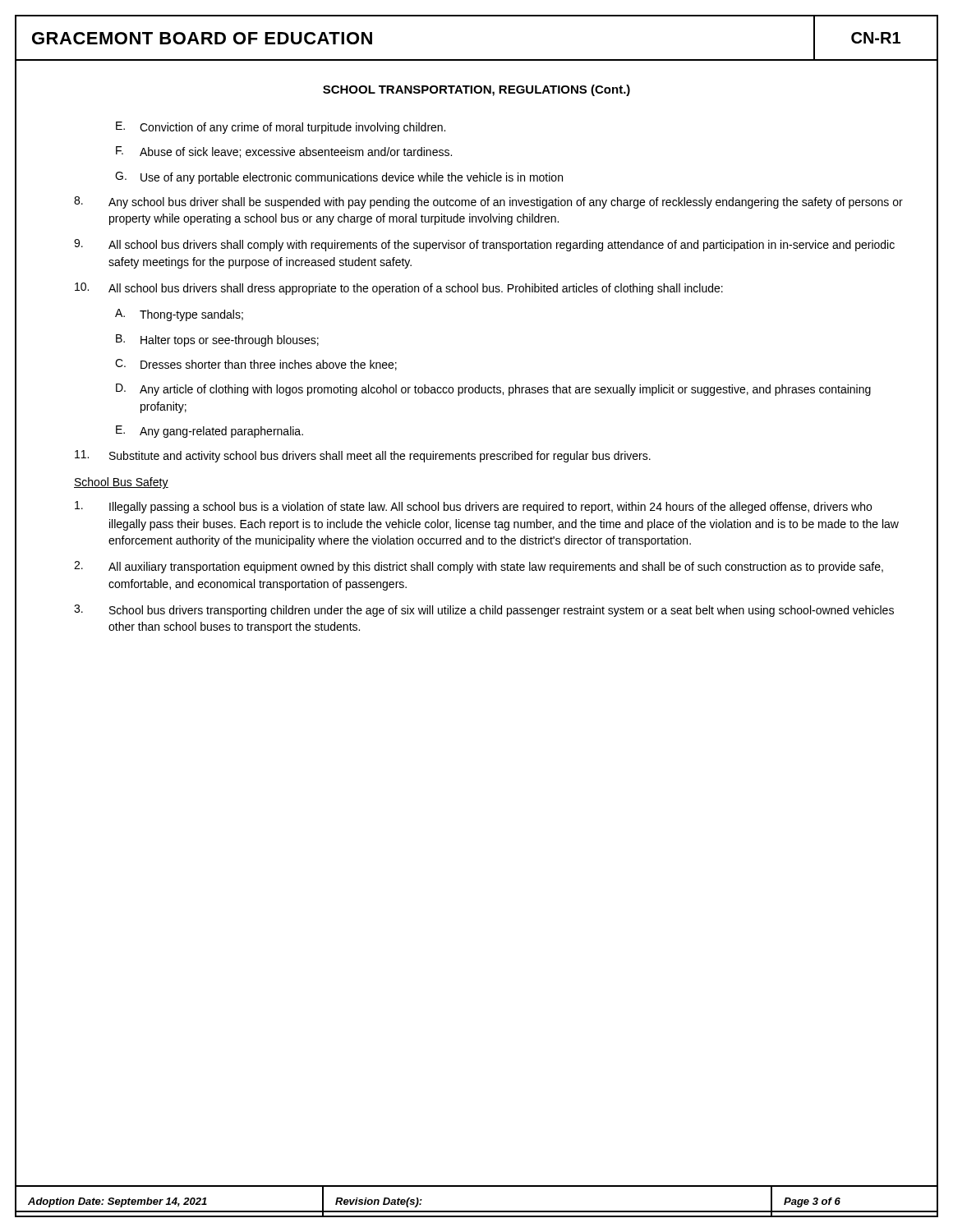This screenshot has width=953, height=1232.
Task: Where does it say "SCHOOL TRANSPORTATION, REGULATIONS (Cont.)"?
Action: [x=476, y=89]
